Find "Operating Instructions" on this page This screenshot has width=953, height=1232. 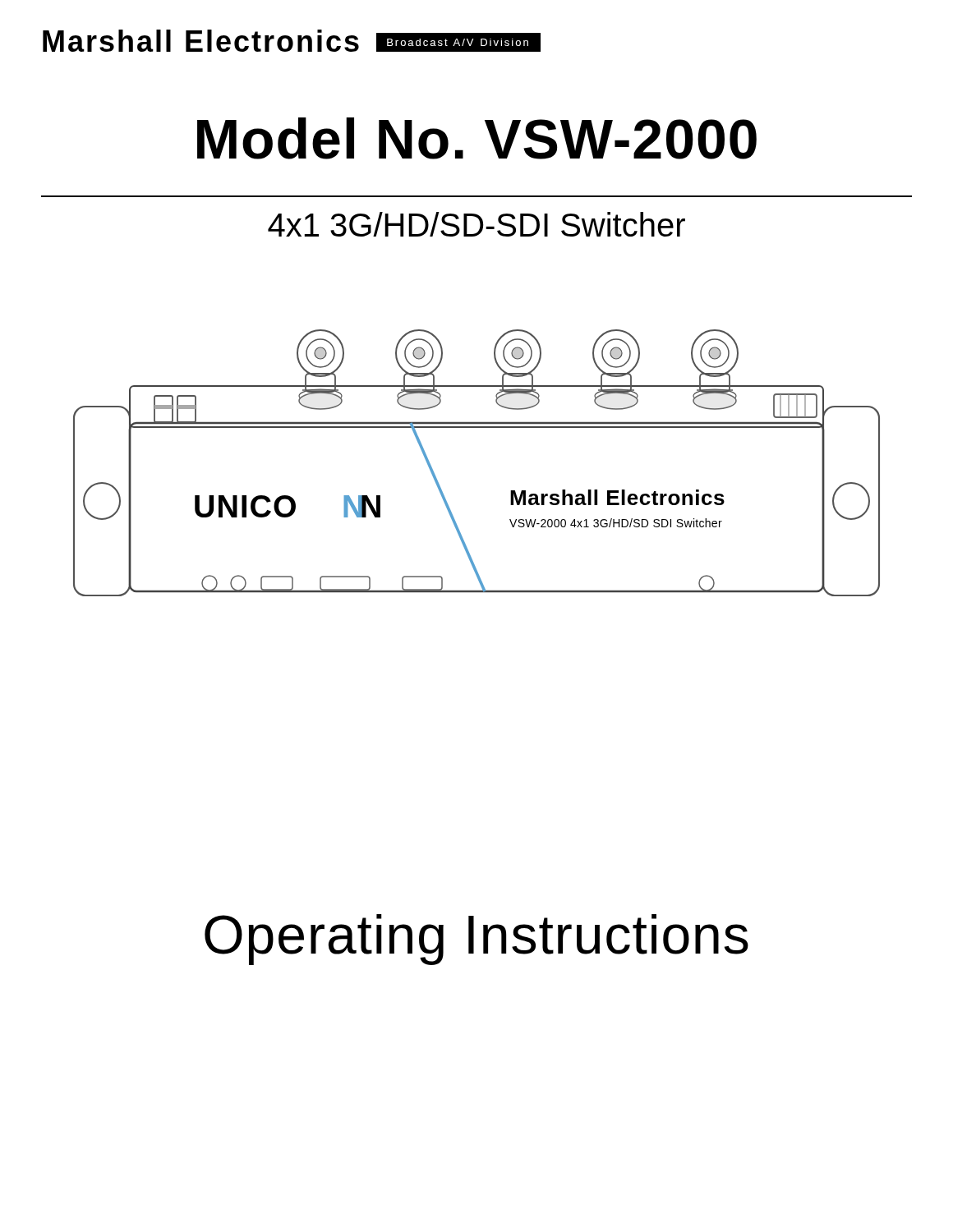pos(476,935)
